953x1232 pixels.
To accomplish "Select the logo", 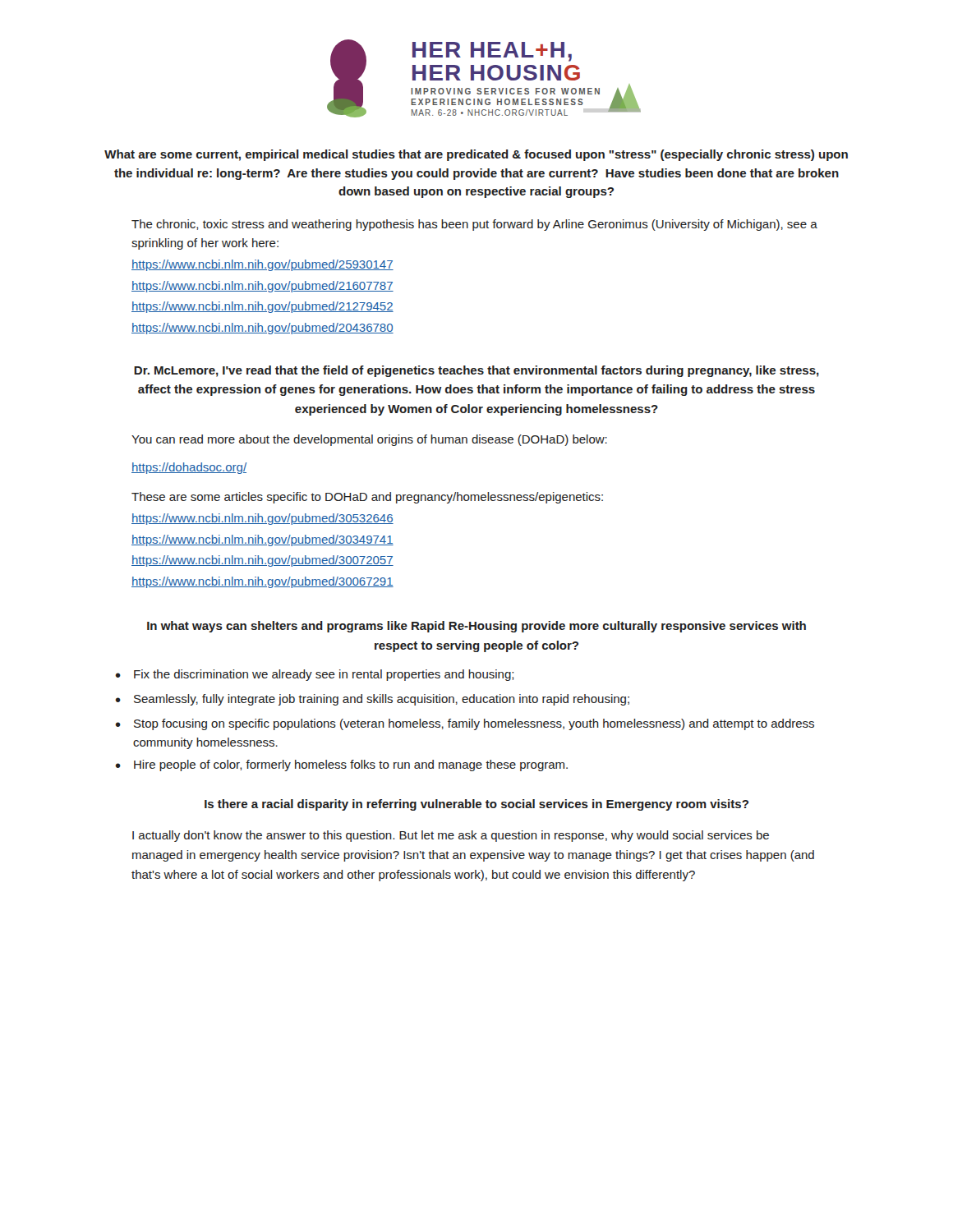I will click(476, 65).
